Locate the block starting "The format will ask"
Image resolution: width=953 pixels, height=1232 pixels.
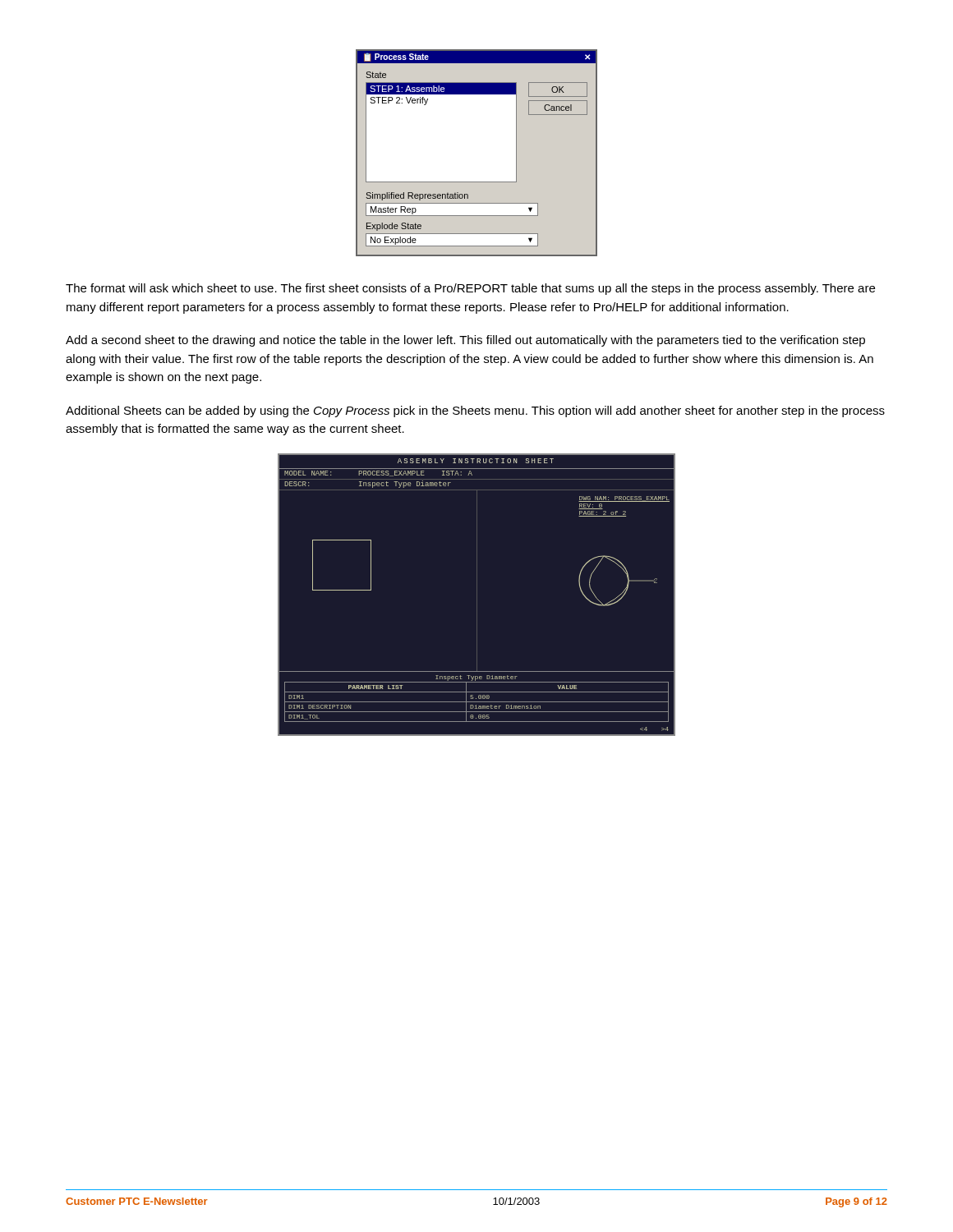(471, 297)
